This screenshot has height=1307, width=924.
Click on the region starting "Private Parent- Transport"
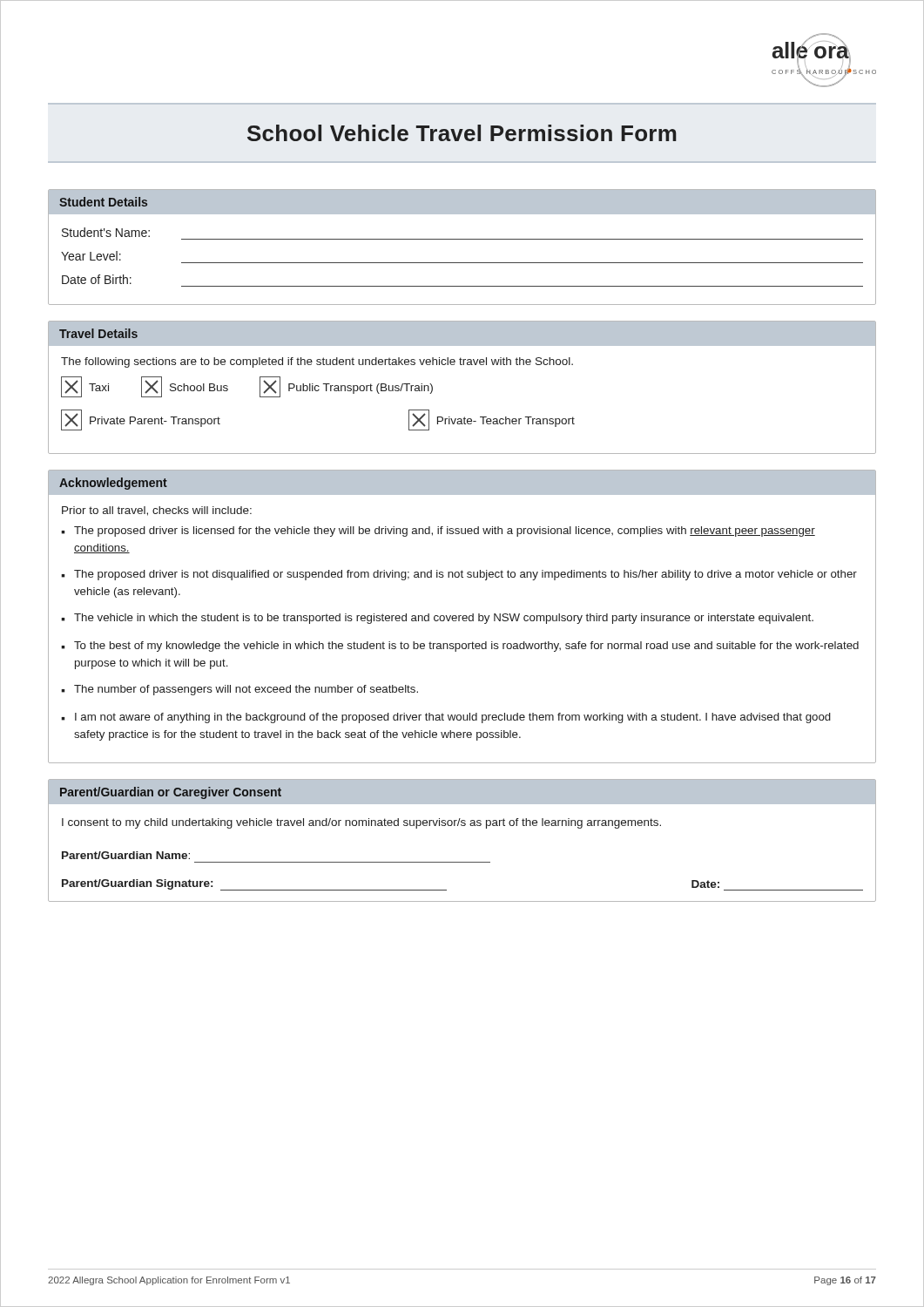click(141, 420)
